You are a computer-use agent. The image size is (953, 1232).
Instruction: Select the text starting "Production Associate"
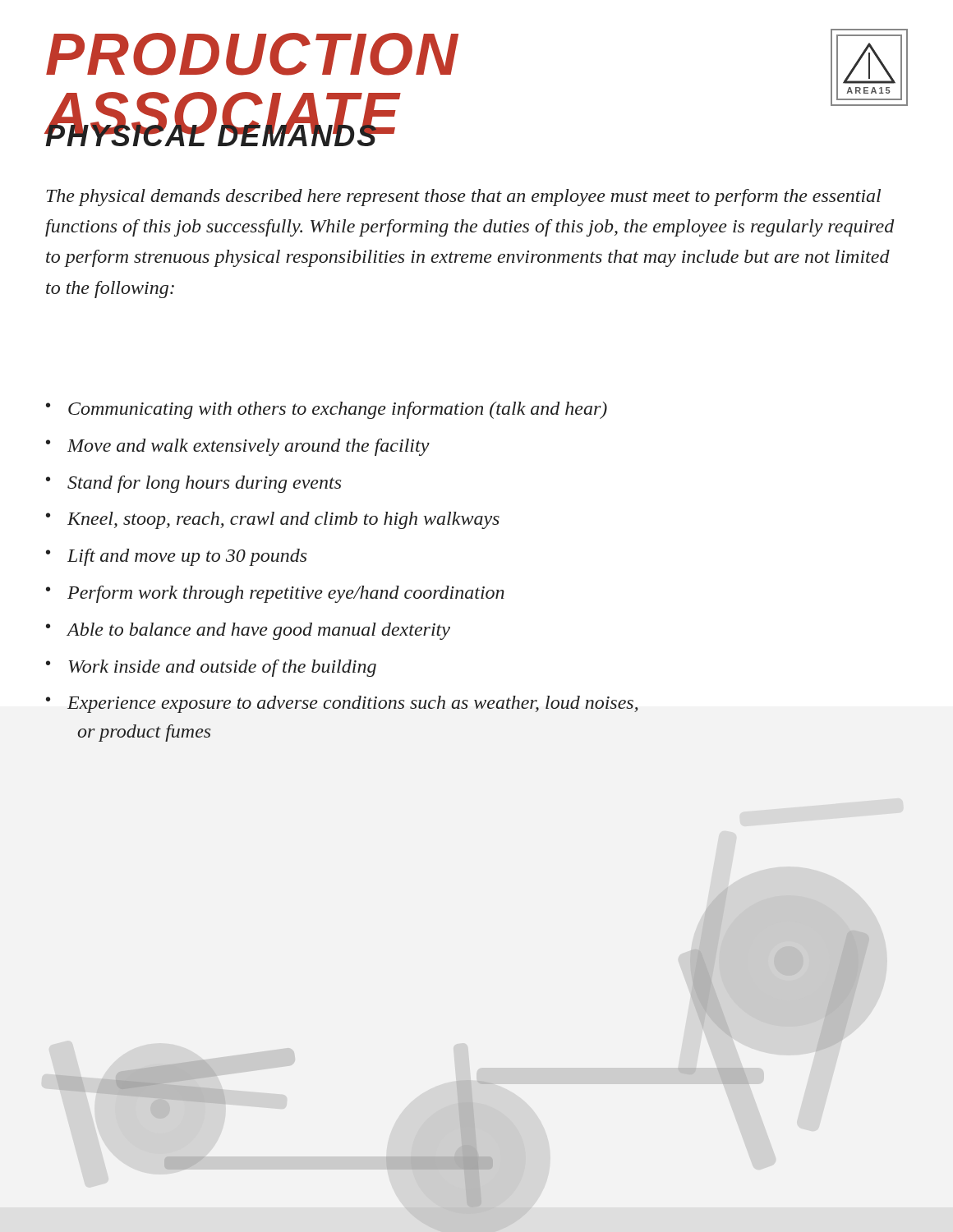252,84
